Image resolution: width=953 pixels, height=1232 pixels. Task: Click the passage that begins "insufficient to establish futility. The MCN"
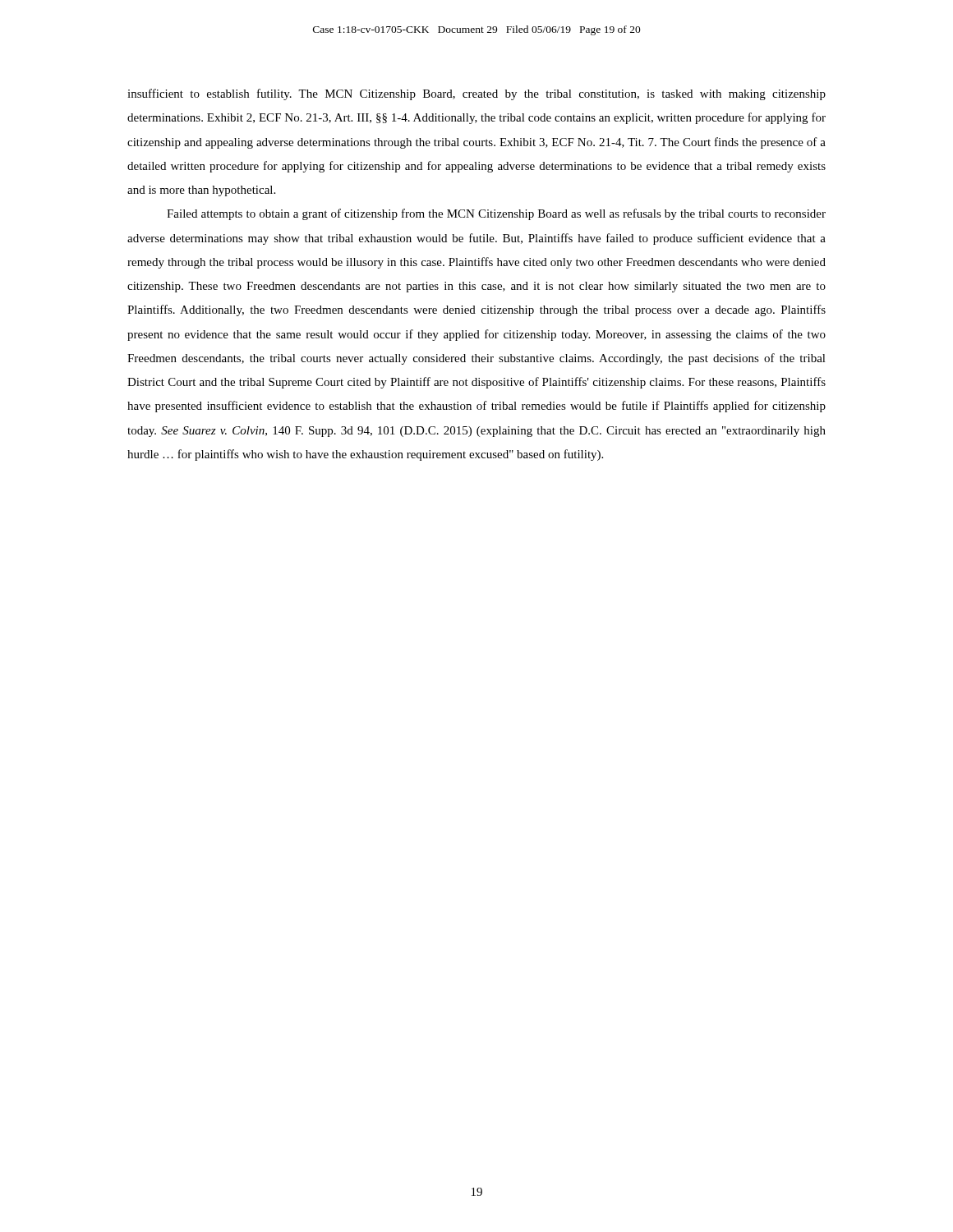(476, 142)
